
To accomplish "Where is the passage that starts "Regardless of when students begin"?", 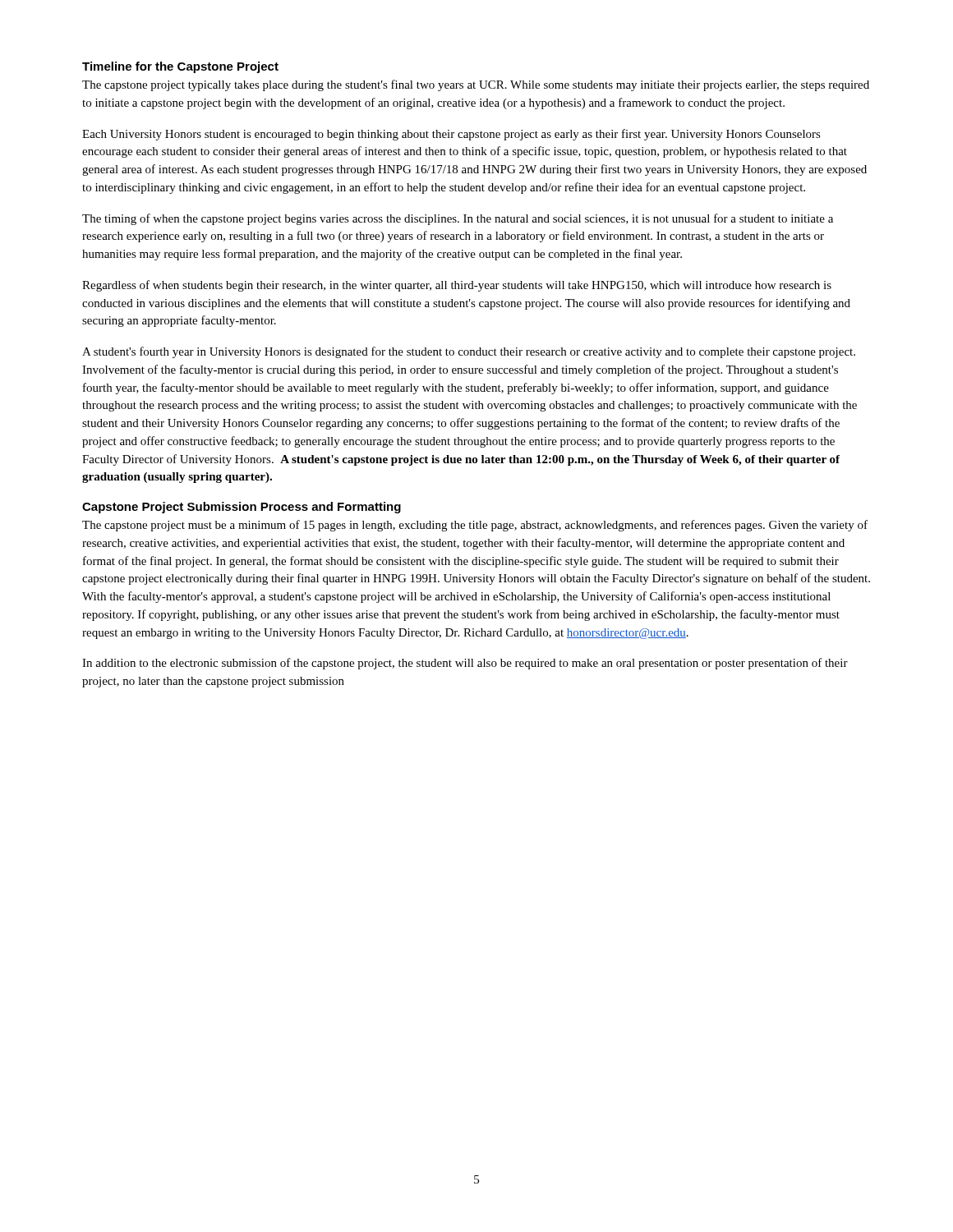I will [x=466, y=303].
